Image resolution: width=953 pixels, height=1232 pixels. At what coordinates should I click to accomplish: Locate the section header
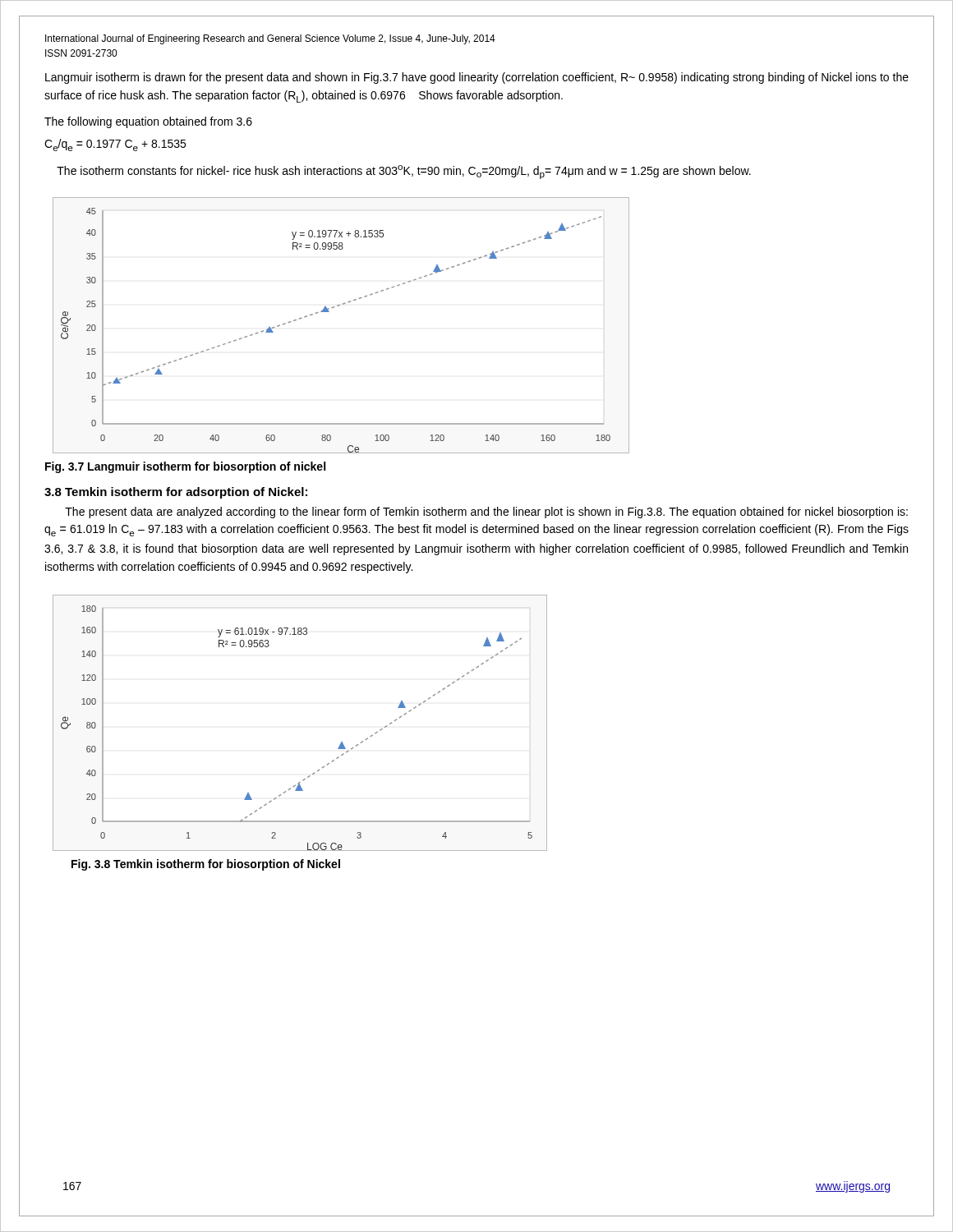pos(176,491)
